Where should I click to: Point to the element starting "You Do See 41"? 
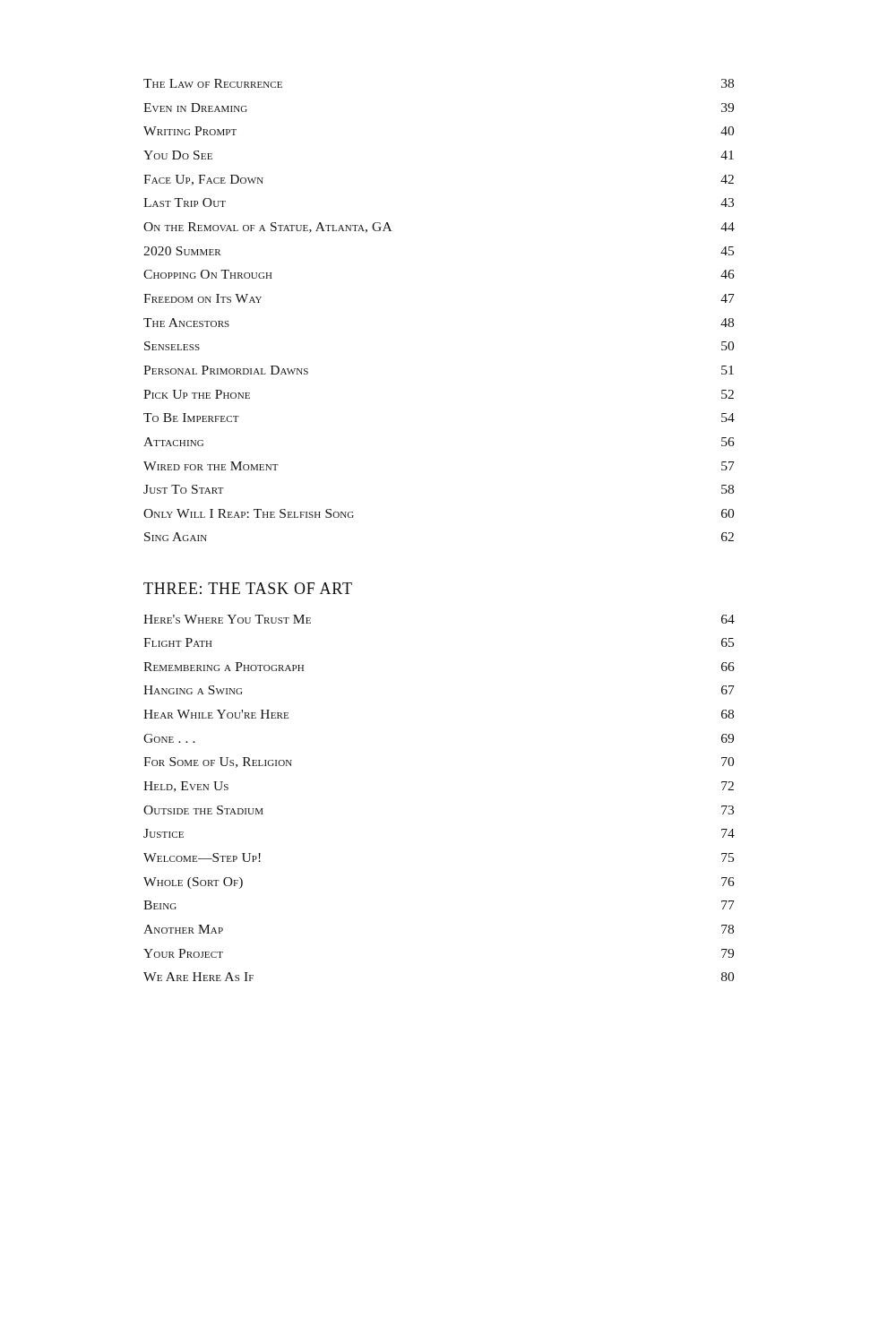174,155
